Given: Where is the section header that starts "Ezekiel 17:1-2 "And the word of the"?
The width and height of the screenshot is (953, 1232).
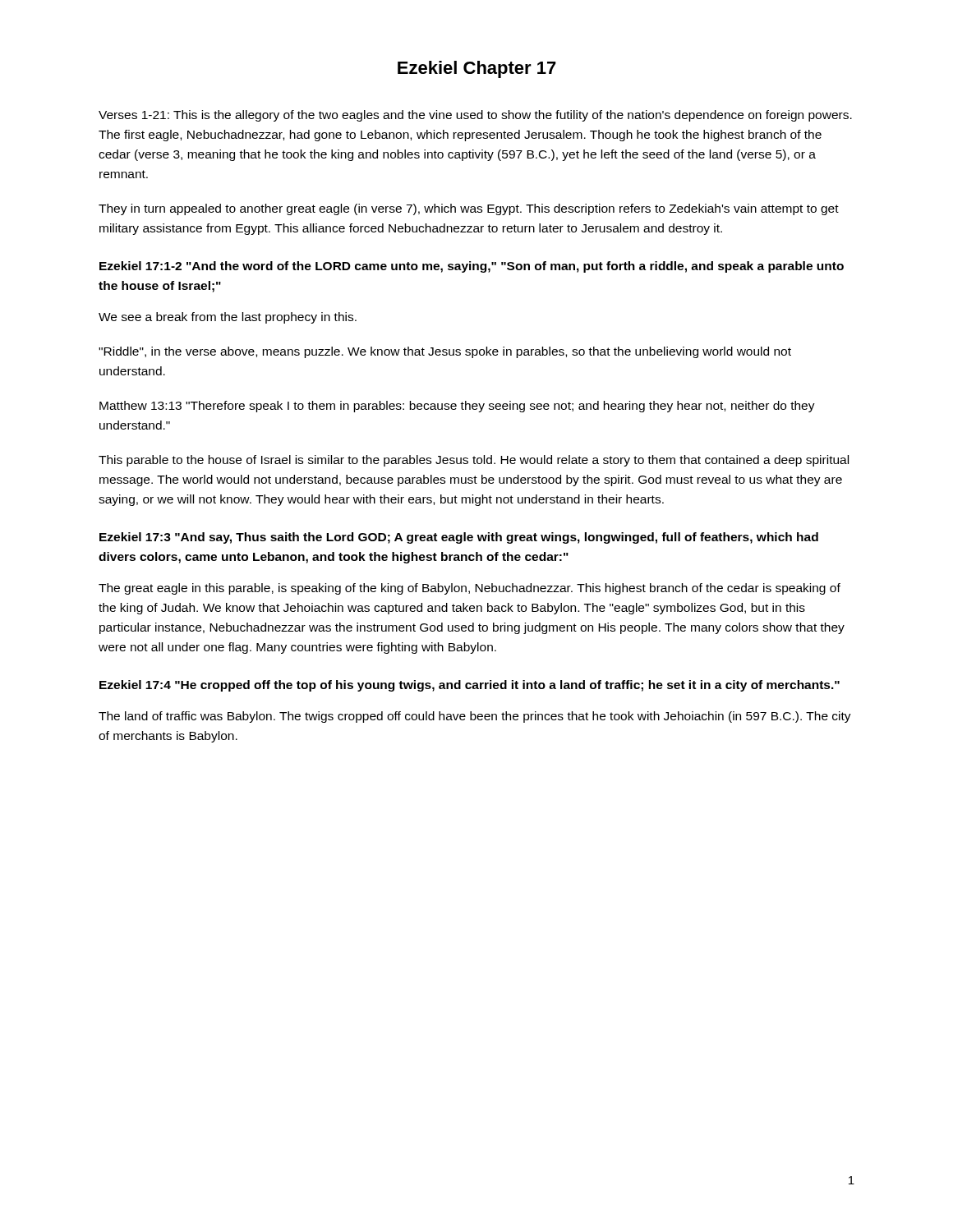Looking at the screenshot, I should (x=471, y=276).
